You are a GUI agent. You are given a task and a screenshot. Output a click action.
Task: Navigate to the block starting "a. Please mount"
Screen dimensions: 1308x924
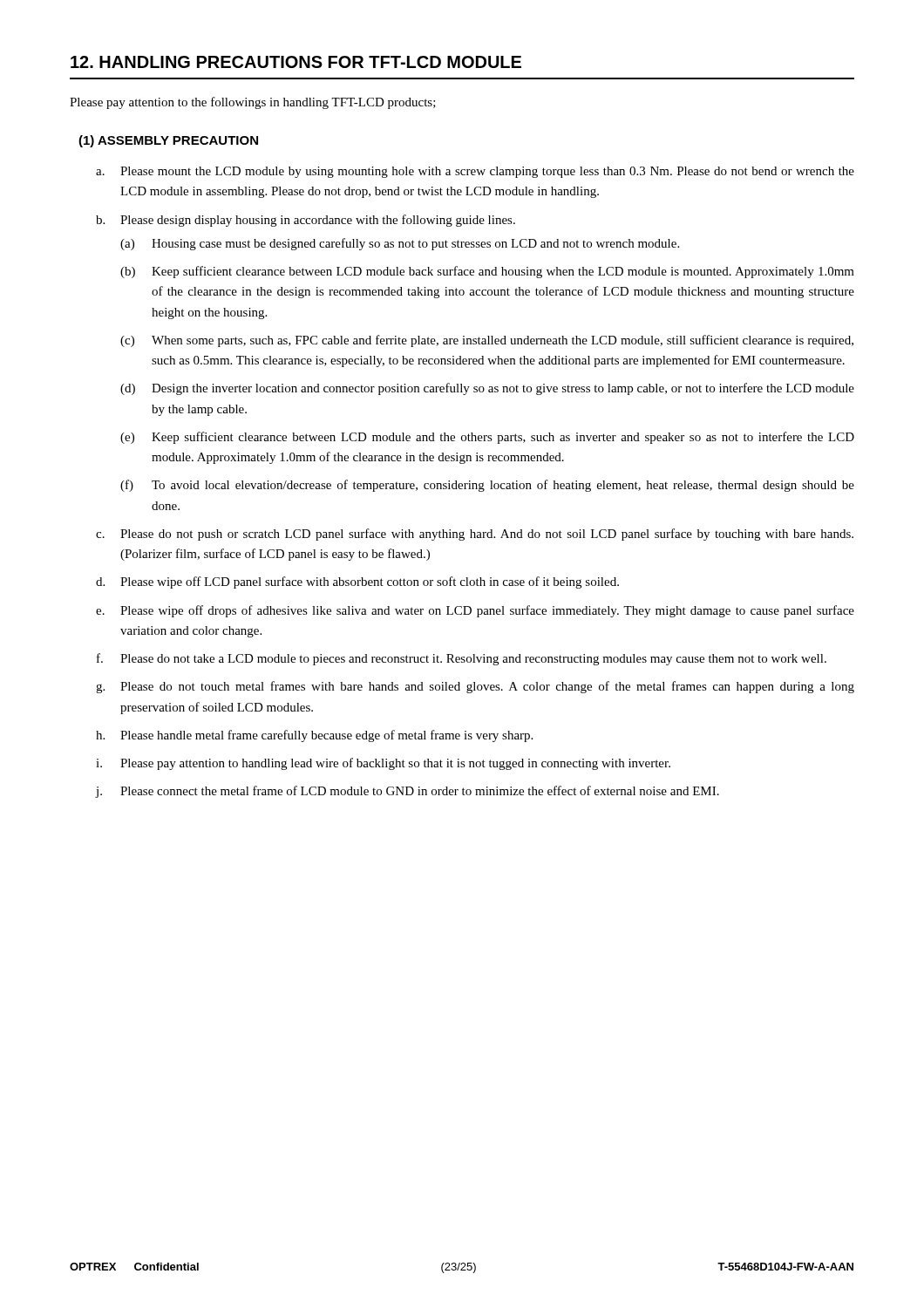(x=475, y=182)
